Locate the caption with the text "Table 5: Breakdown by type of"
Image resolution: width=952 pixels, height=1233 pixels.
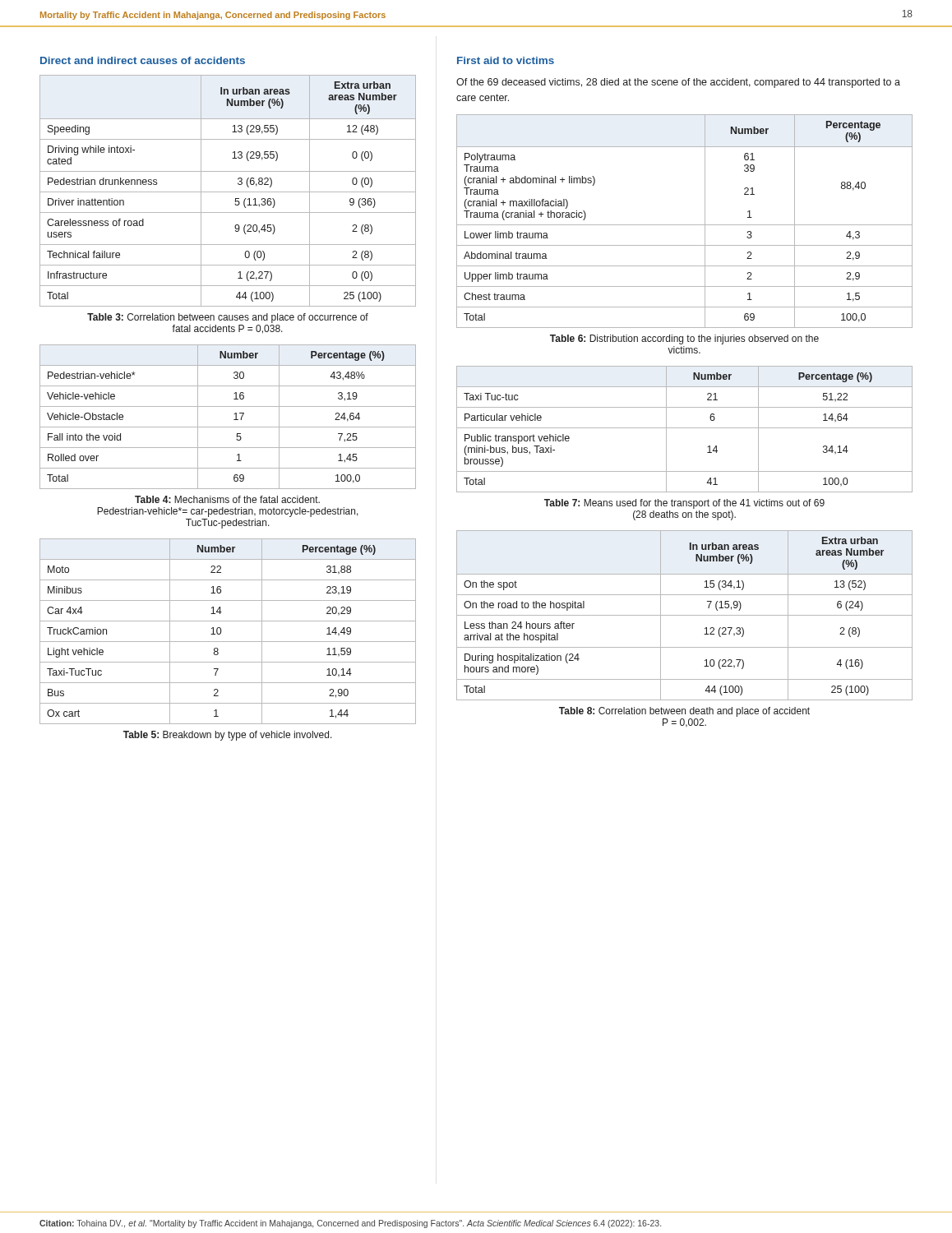[228, 735]
